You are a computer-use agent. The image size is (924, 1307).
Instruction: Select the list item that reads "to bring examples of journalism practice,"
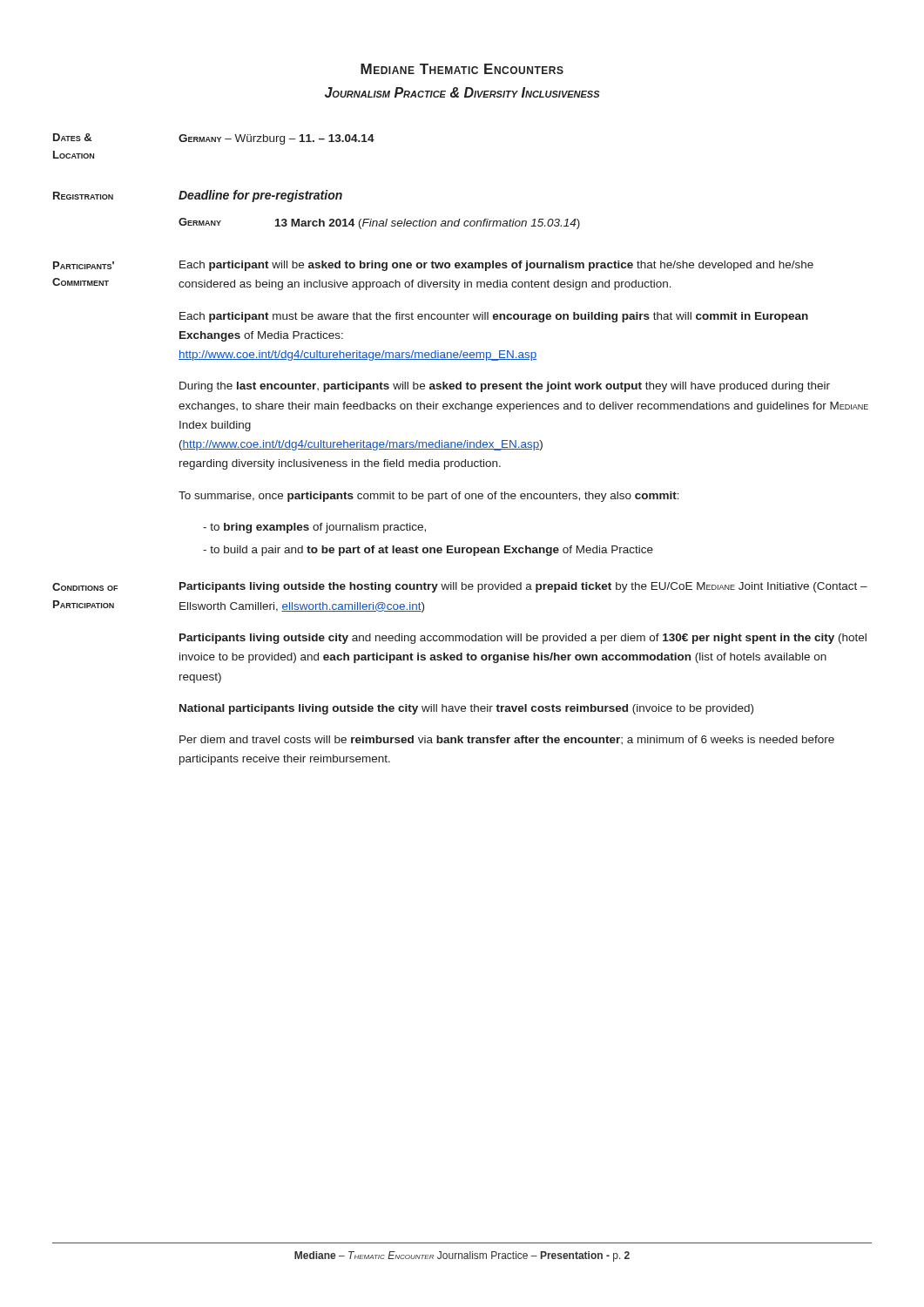pos(315,527)
